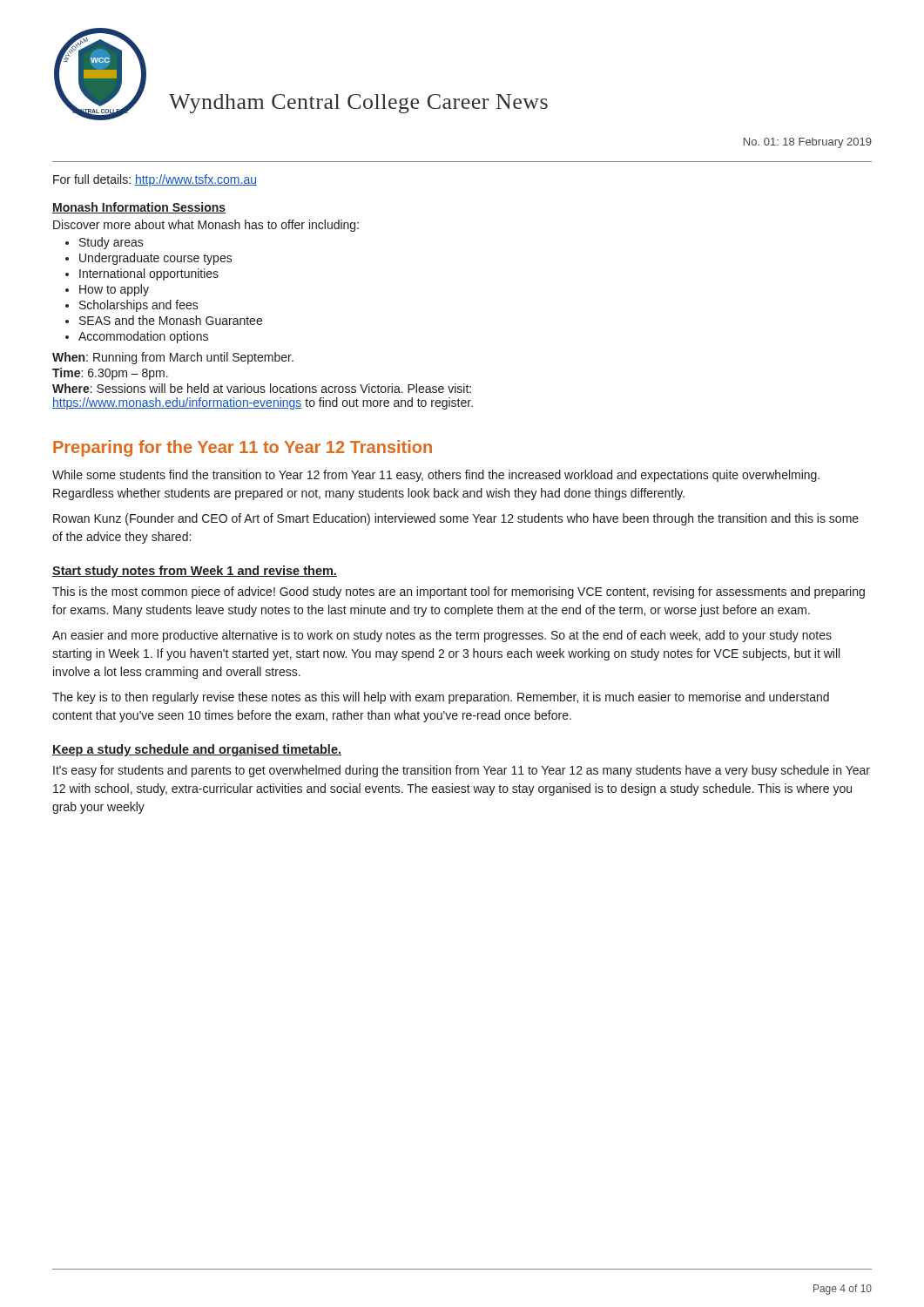Click on the text block that reads "An easier and more productive alternative is"
924x1307 pixels.
tap(446, 654)
